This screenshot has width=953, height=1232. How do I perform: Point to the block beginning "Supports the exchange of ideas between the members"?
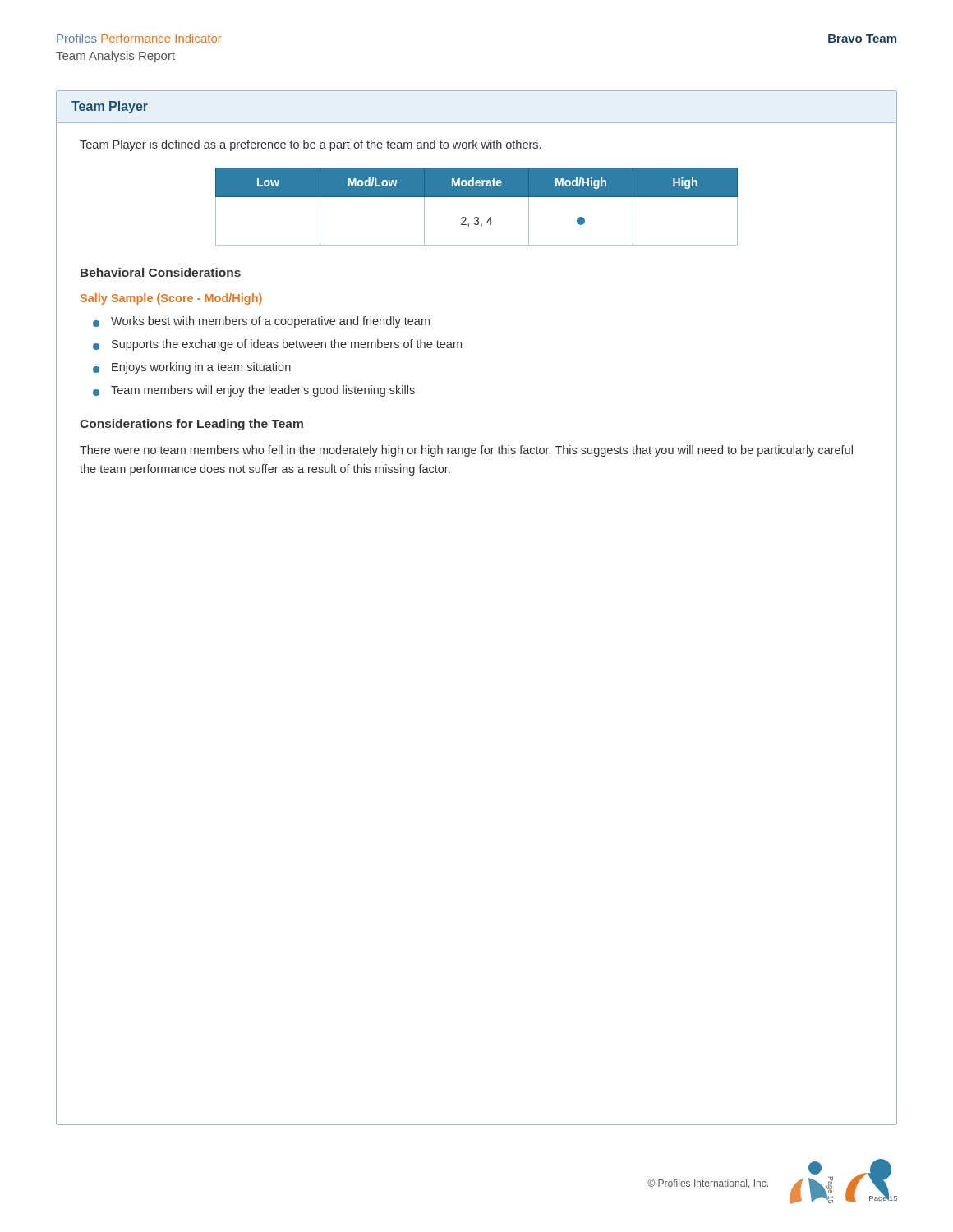point(287,344)
